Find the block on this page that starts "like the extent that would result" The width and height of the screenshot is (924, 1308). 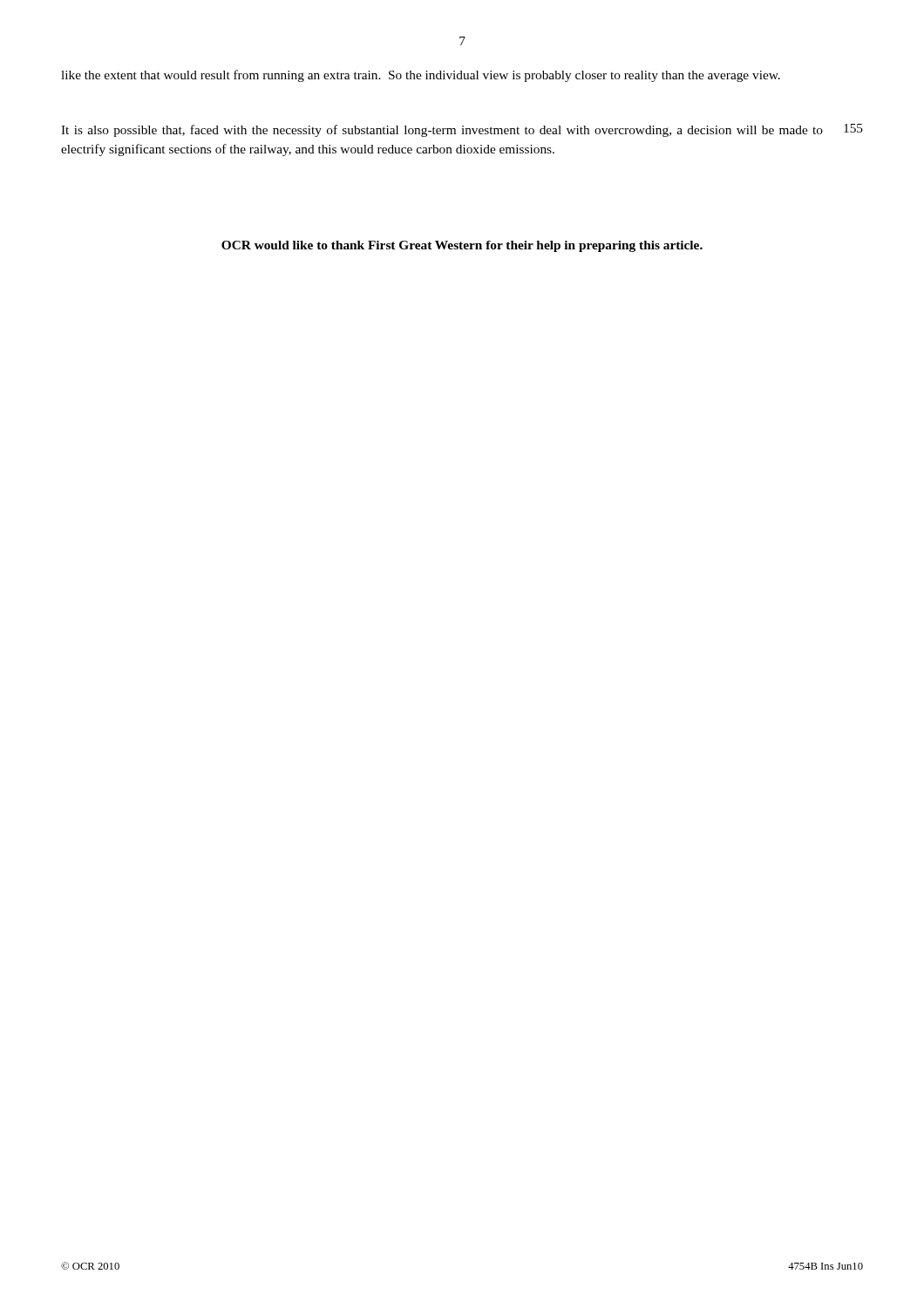point(421,75)
